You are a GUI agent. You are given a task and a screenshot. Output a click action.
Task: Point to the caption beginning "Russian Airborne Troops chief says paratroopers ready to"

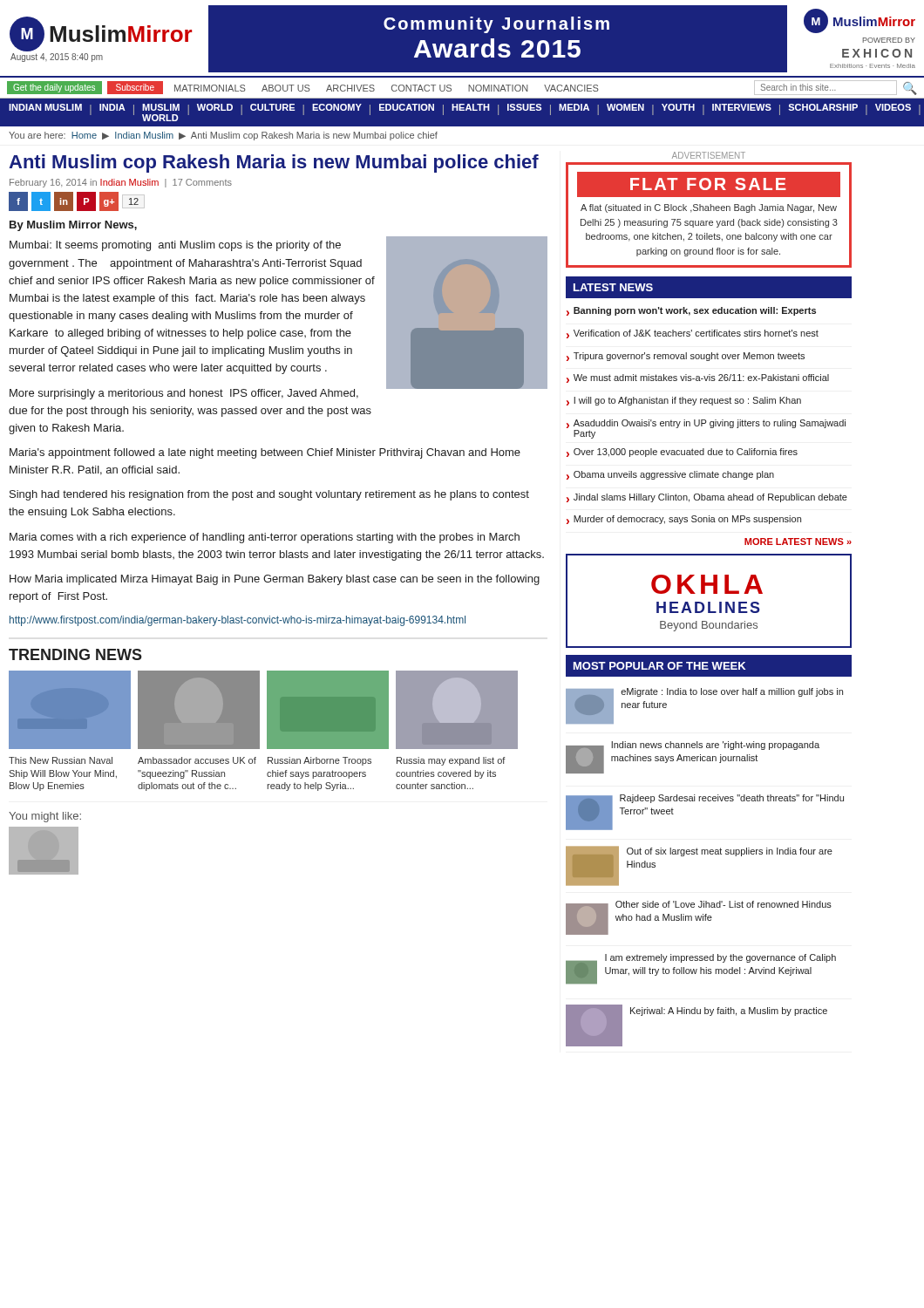(319, 773)
